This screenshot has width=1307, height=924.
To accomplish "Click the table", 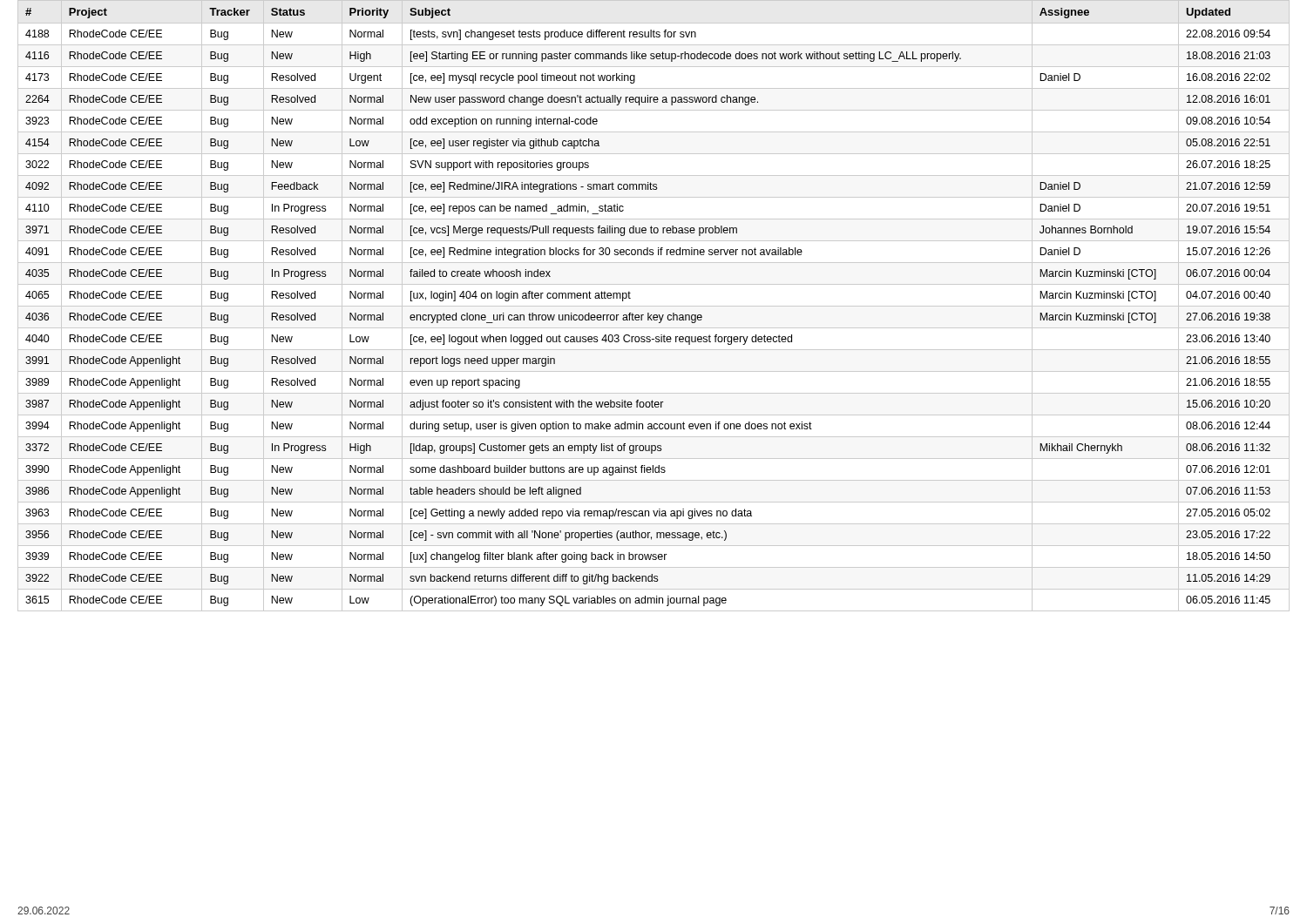I will (654, 306).
